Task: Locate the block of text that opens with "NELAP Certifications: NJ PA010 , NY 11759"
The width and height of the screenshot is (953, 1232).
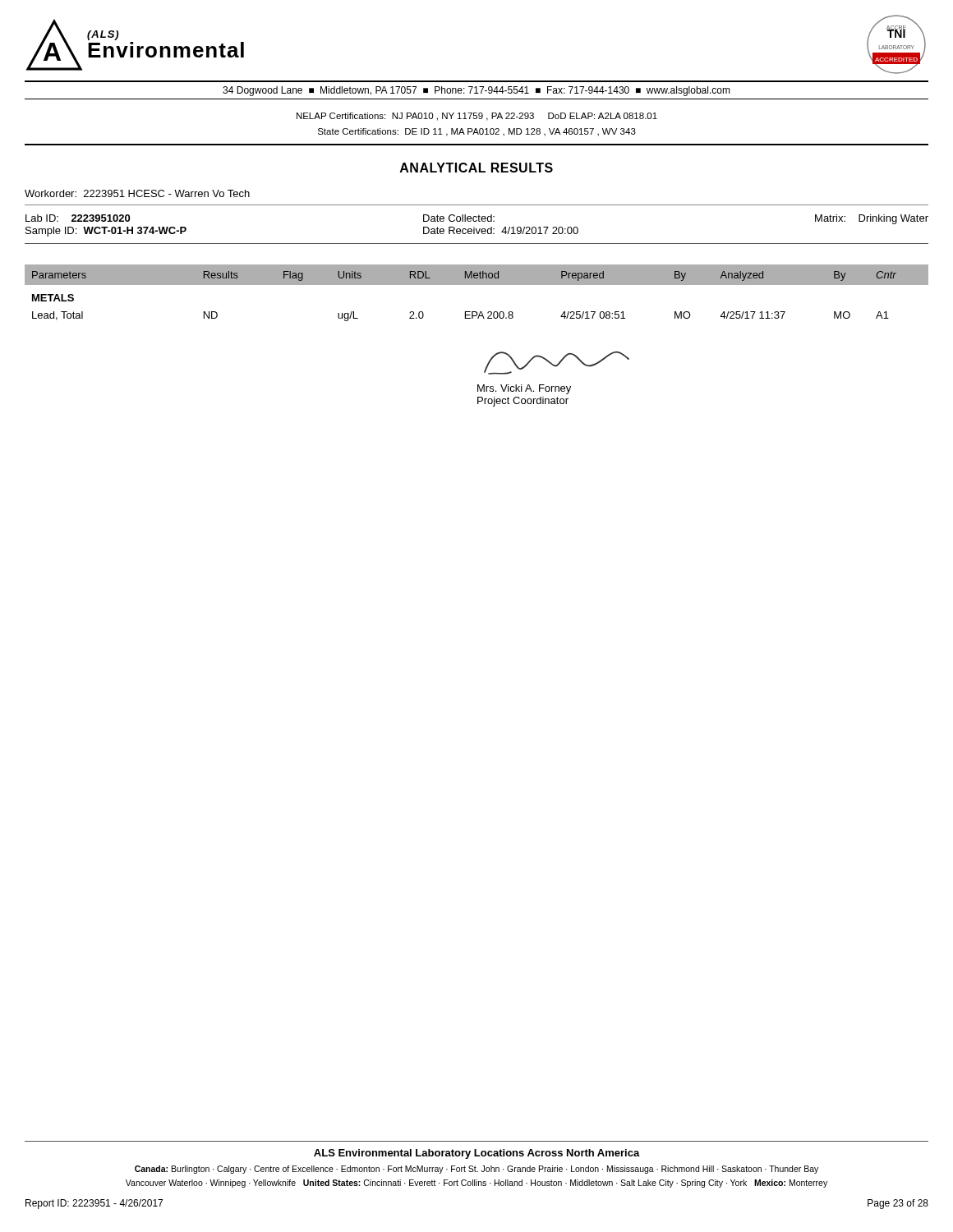Action: pyautogui.click(x=476, y=124)
